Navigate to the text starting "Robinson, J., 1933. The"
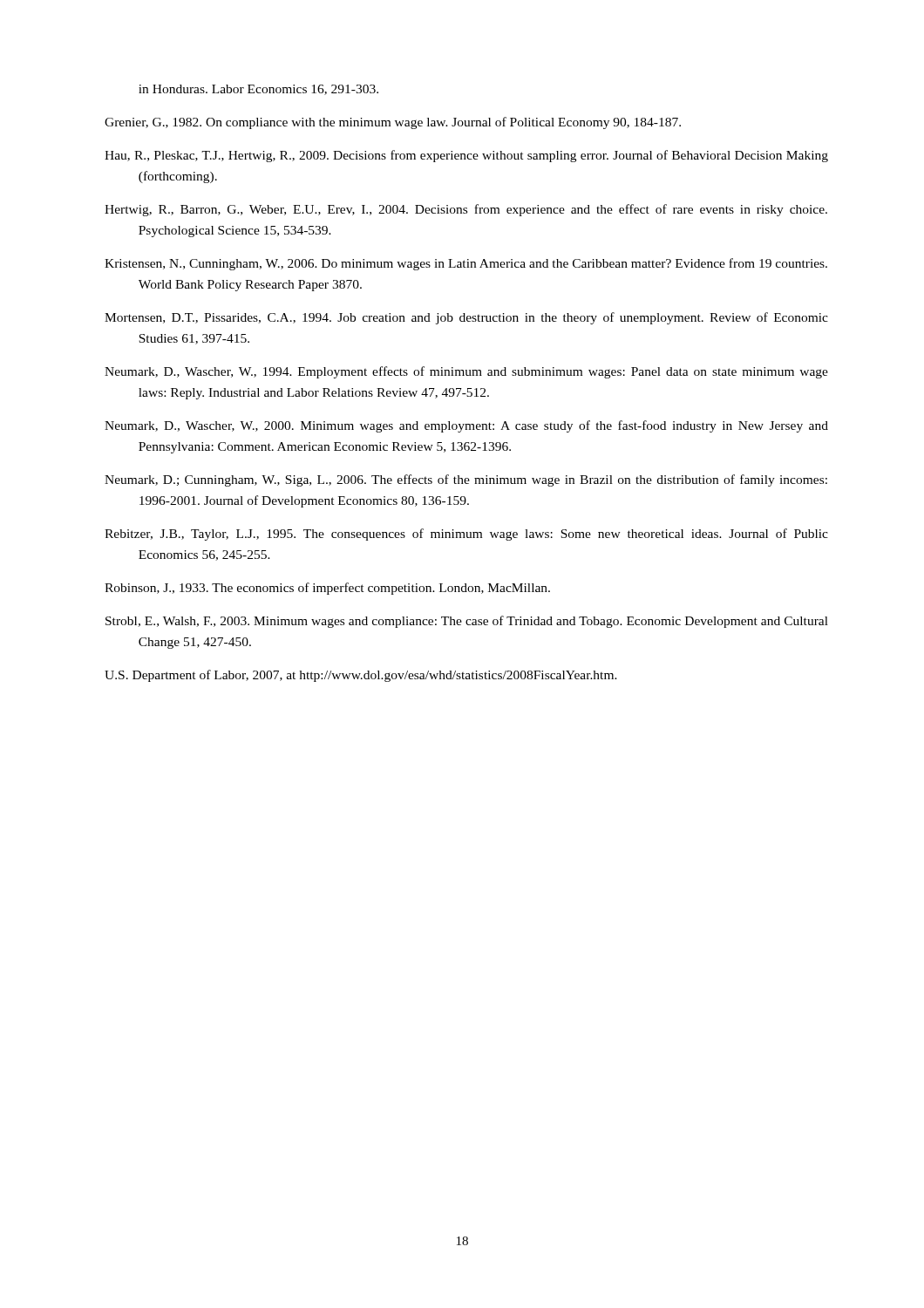This screenshot has height=1308, width=924. click(328, 588)
